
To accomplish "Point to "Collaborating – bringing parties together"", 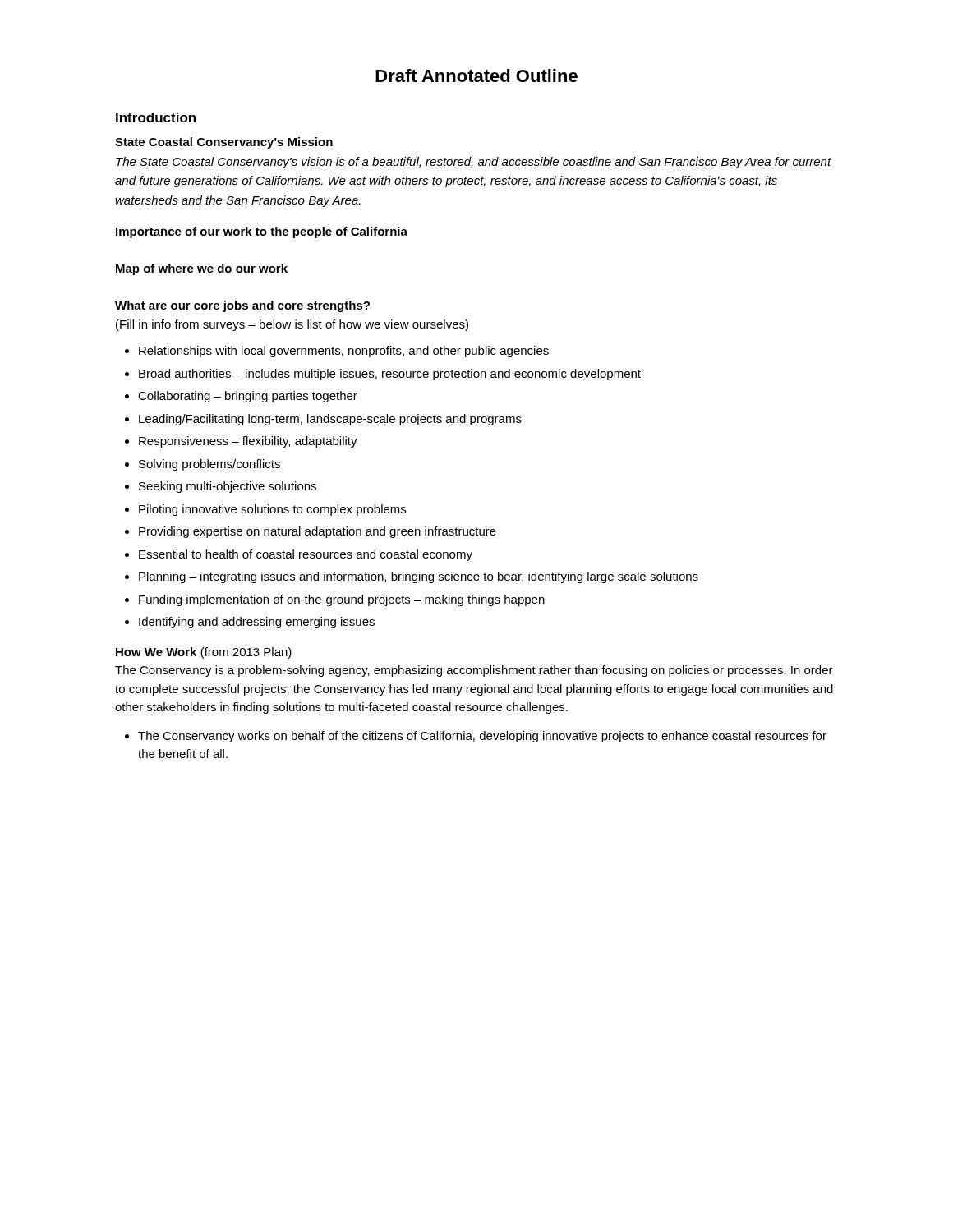I will (248, 397).
